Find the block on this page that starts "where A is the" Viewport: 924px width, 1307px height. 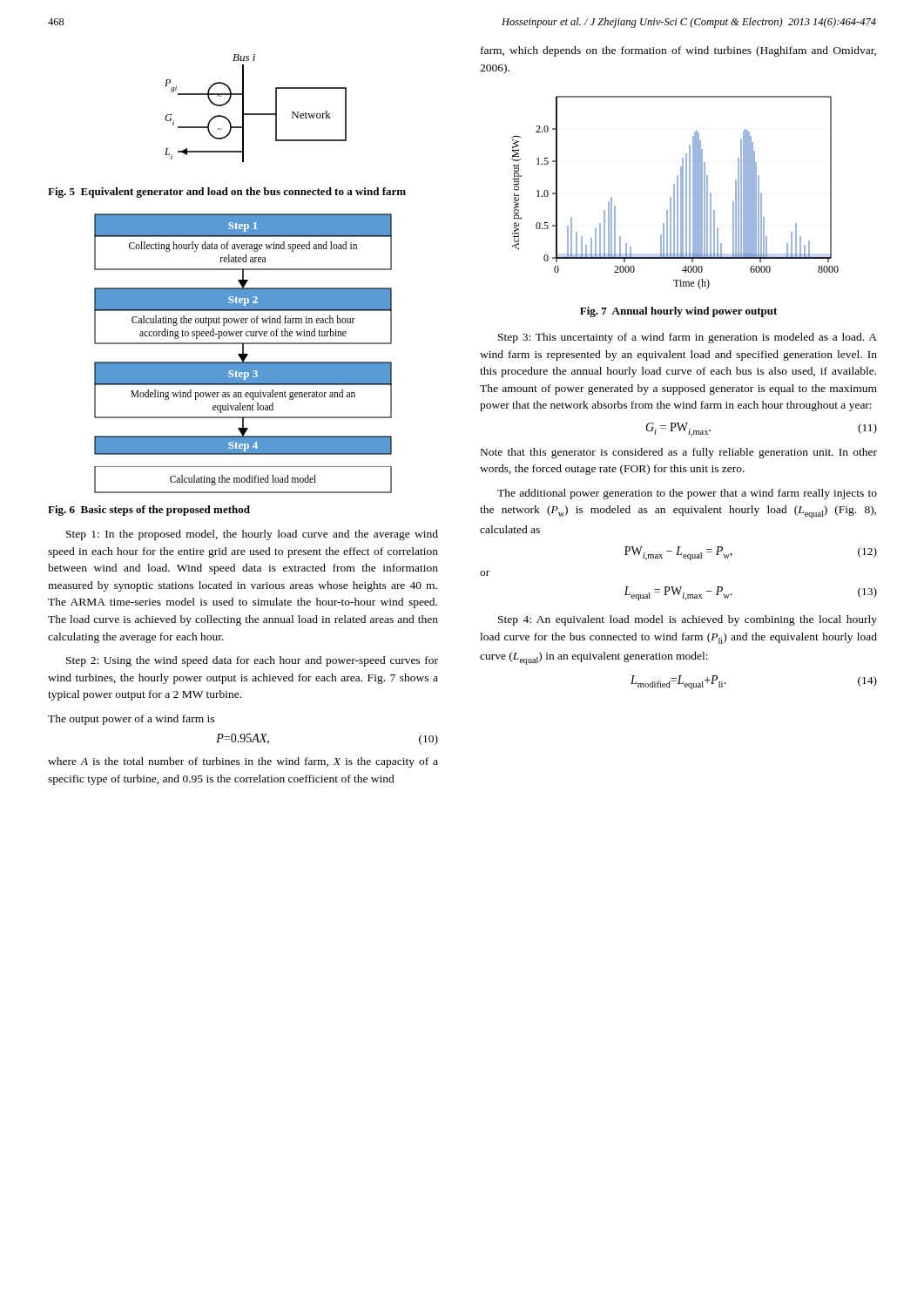click(243, 770)
